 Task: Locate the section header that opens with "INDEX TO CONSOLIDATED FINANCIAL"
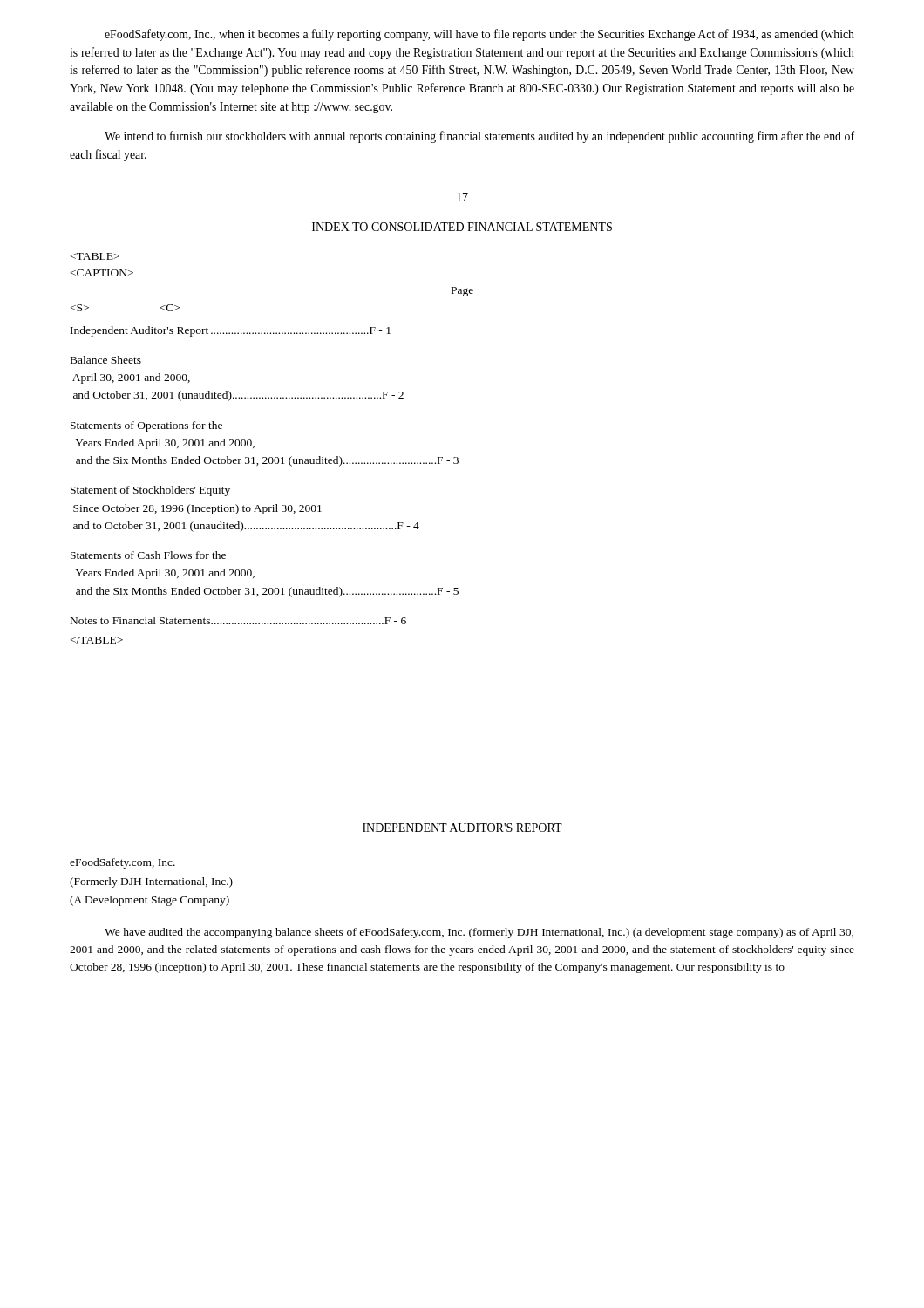(x=462, y=227)
